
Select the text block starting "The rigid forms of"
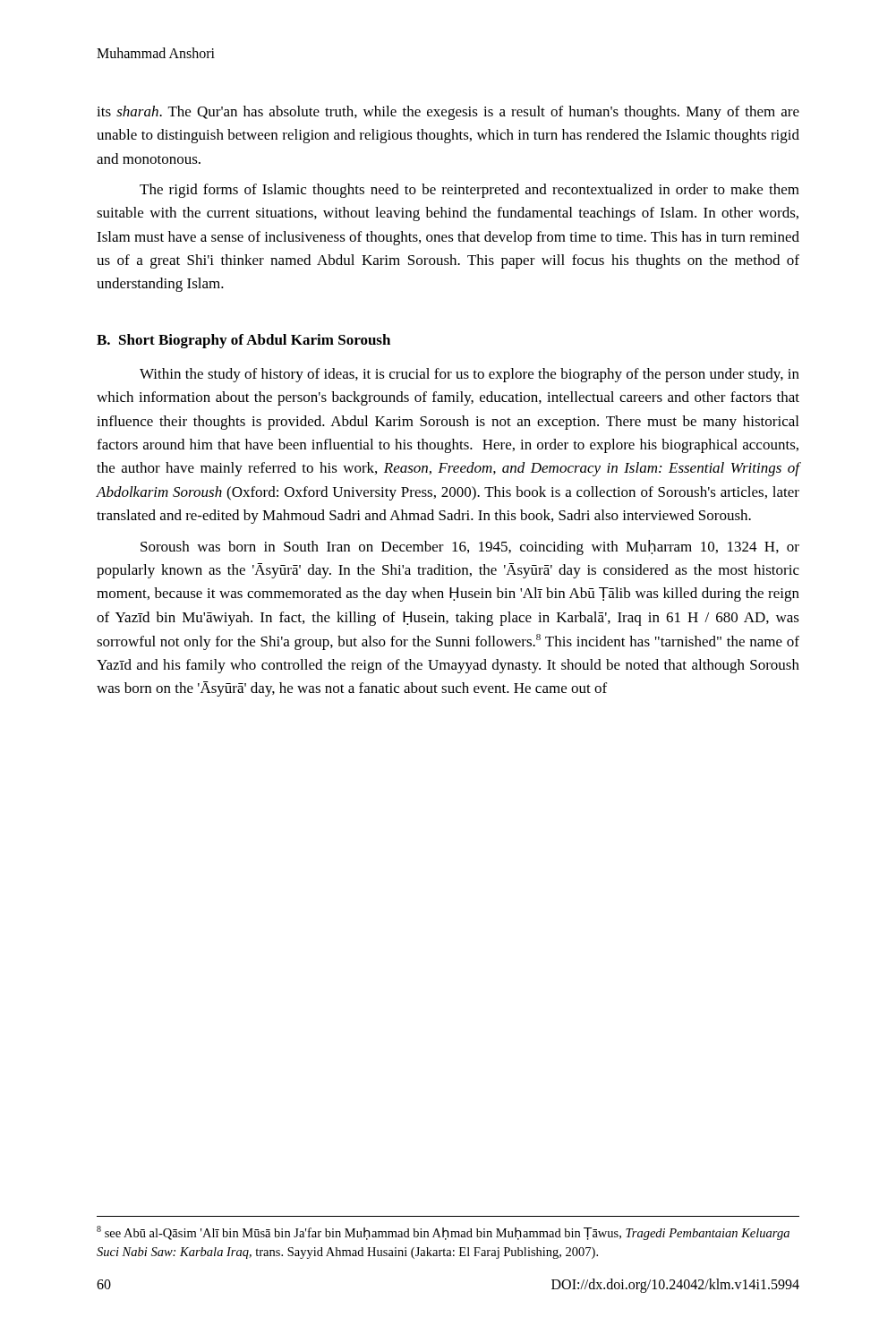coord(448,237)
